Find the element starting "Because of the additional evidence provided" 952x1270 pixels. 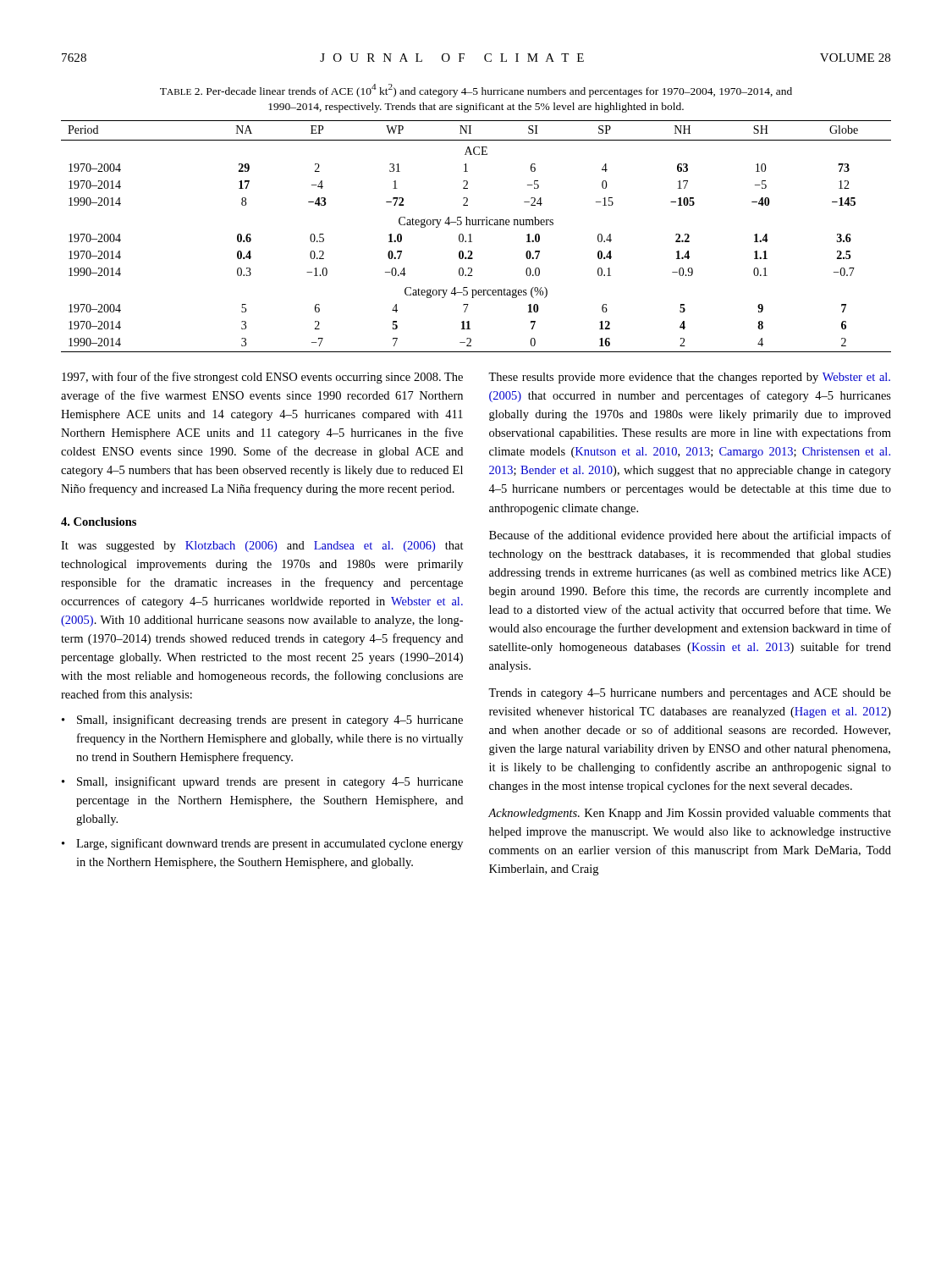[x=690, y=600]
